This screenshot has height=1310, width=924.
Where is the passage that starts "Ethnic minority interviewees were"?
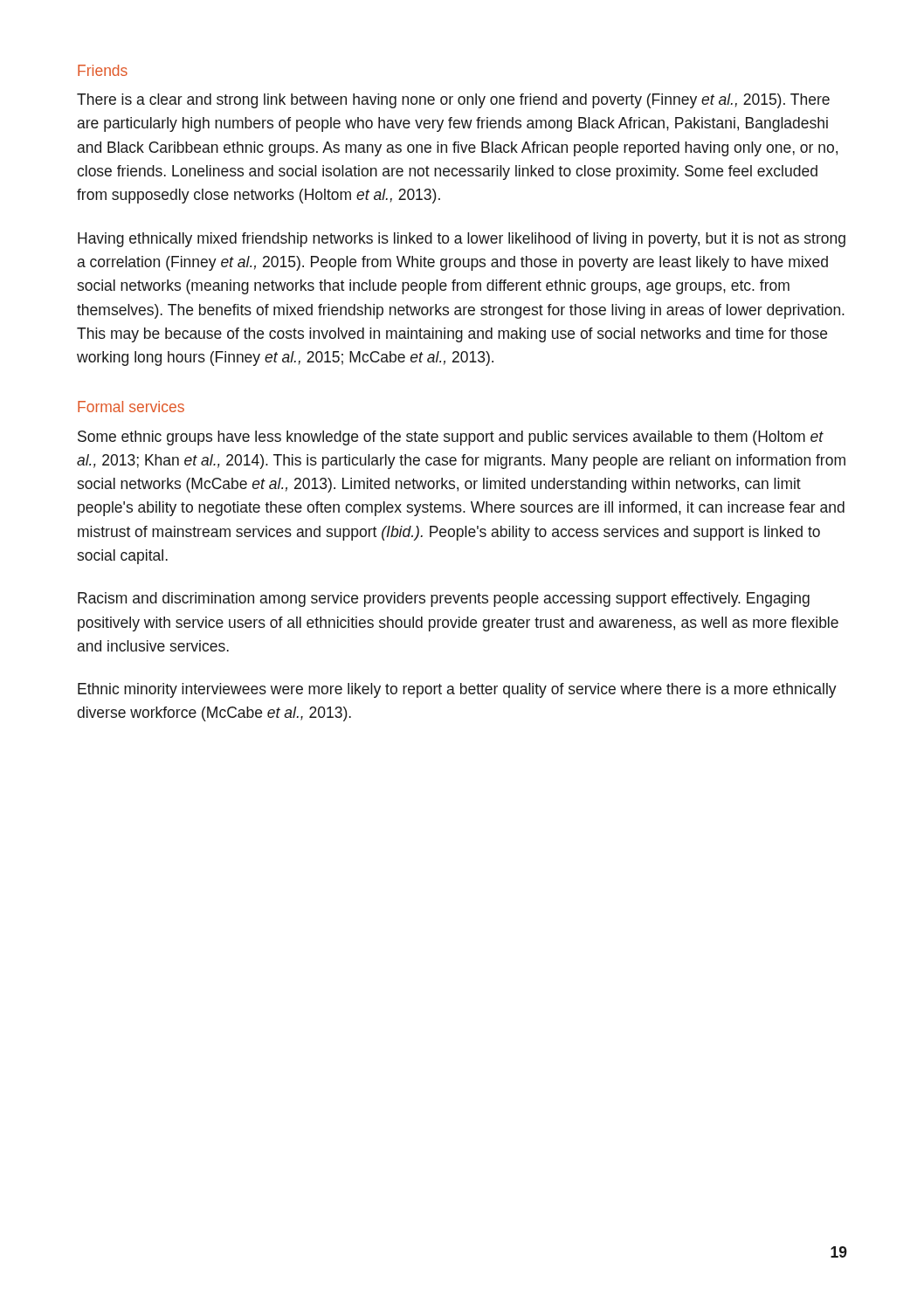pyautogui.click(x=457, y=701)
